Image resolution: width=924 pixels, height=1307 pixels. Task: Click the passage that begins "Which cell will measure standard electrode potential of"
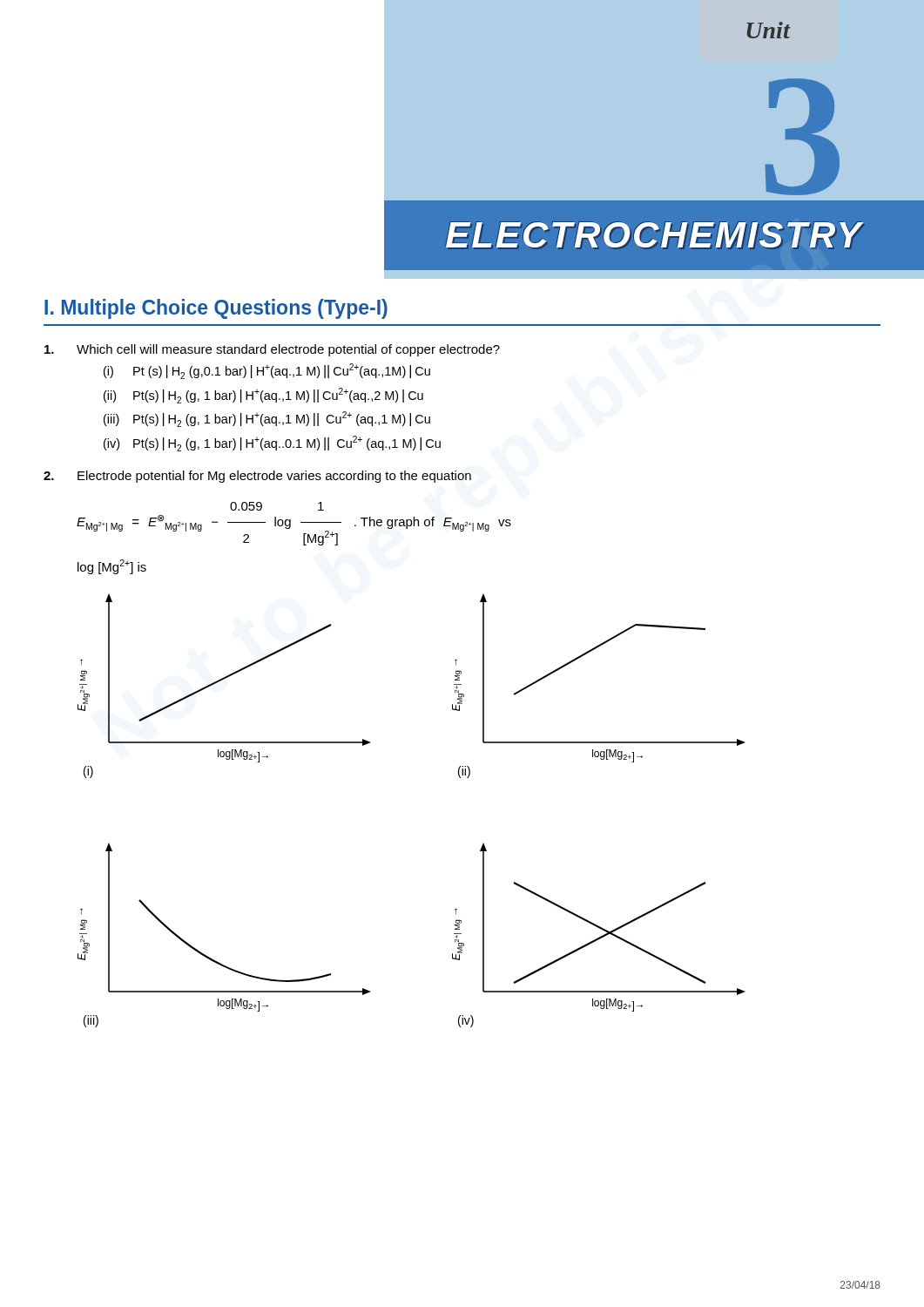tap(272, 399)
